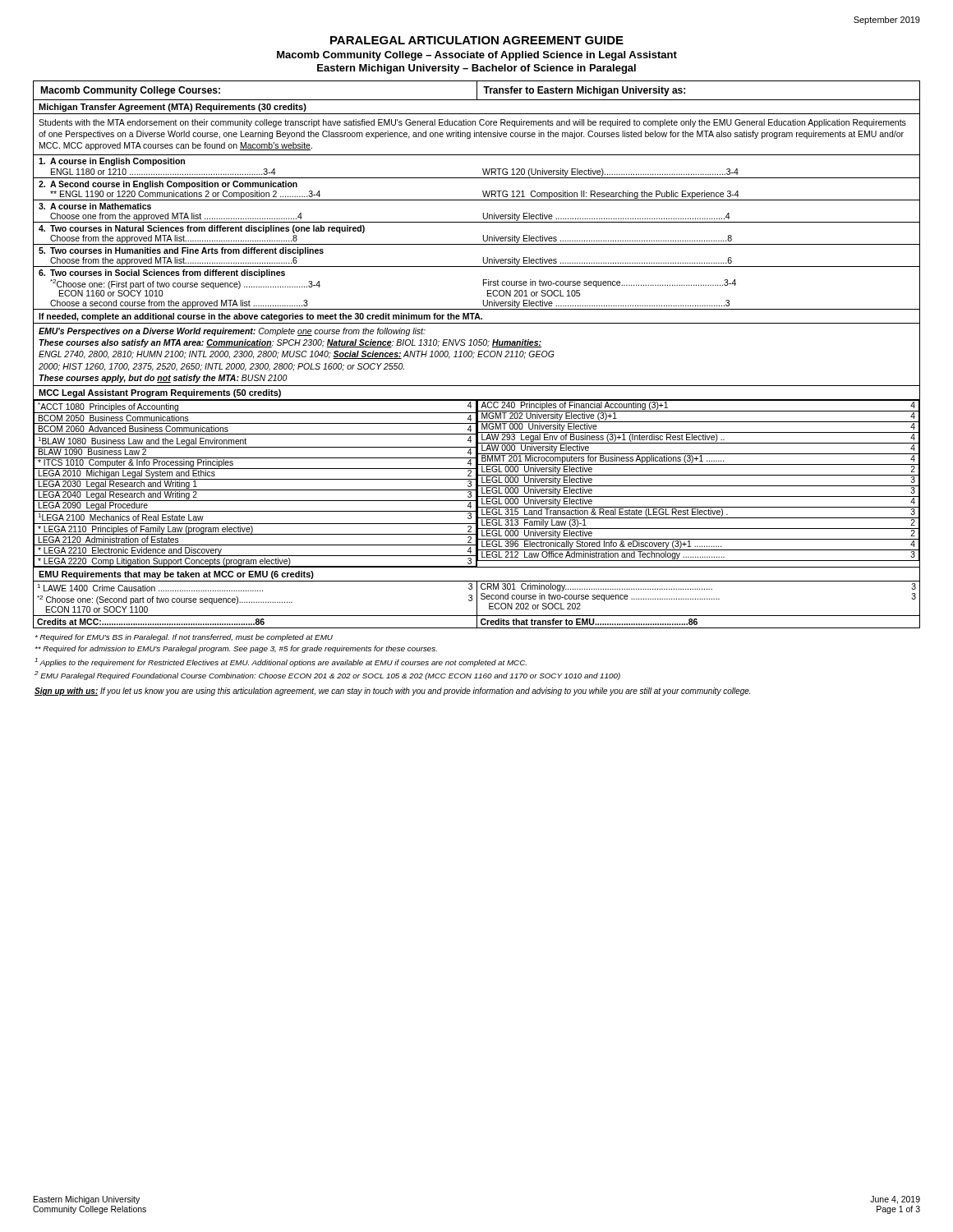
Task: Click on the passage starting "4. Two courses"
Action: (x=476, y=228)
